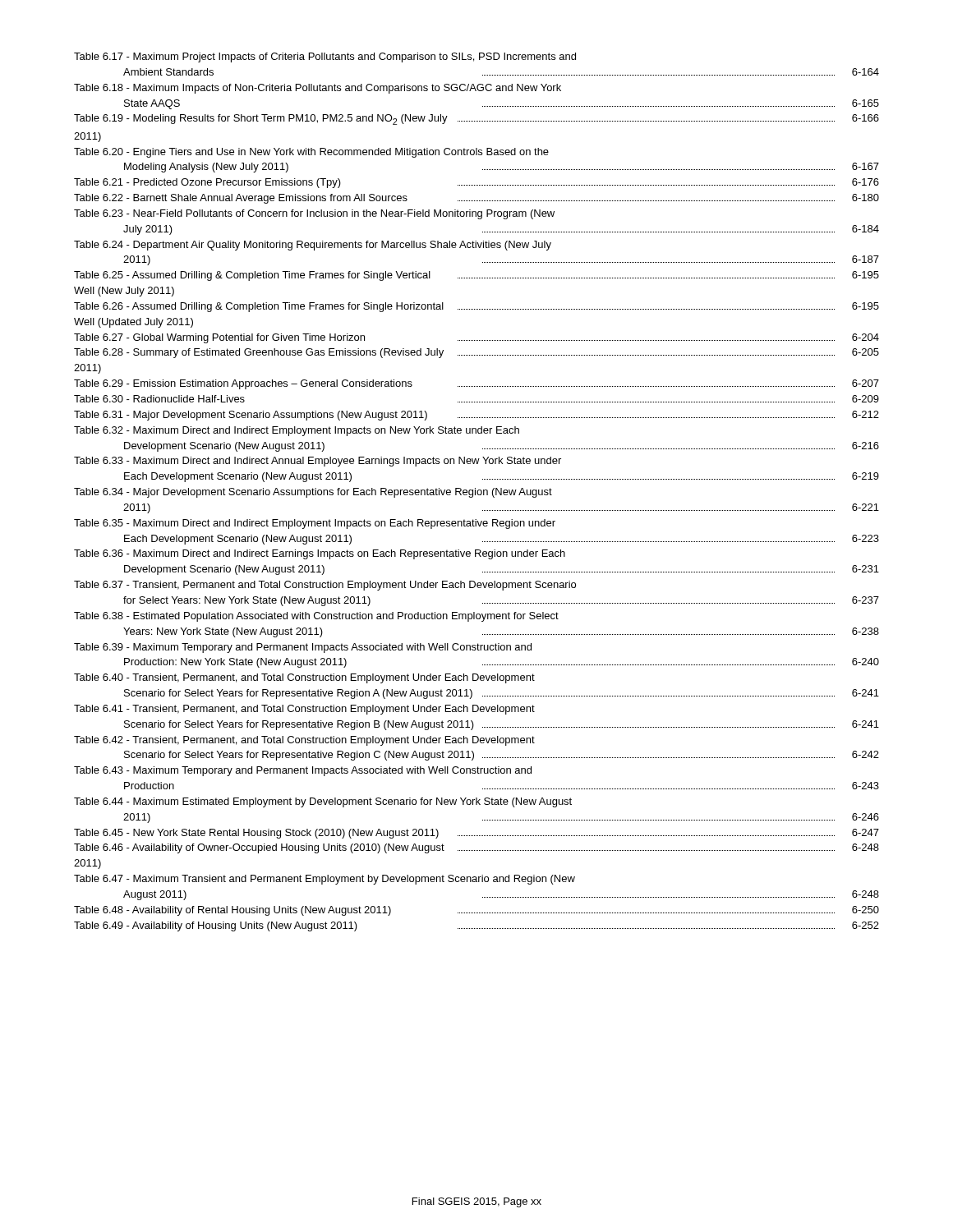The width and height of the screenshot is (953, 1232).
Task: Click on the list item that says "Table 6.18 - Maximum Impacts"
Action: point(476,88)
